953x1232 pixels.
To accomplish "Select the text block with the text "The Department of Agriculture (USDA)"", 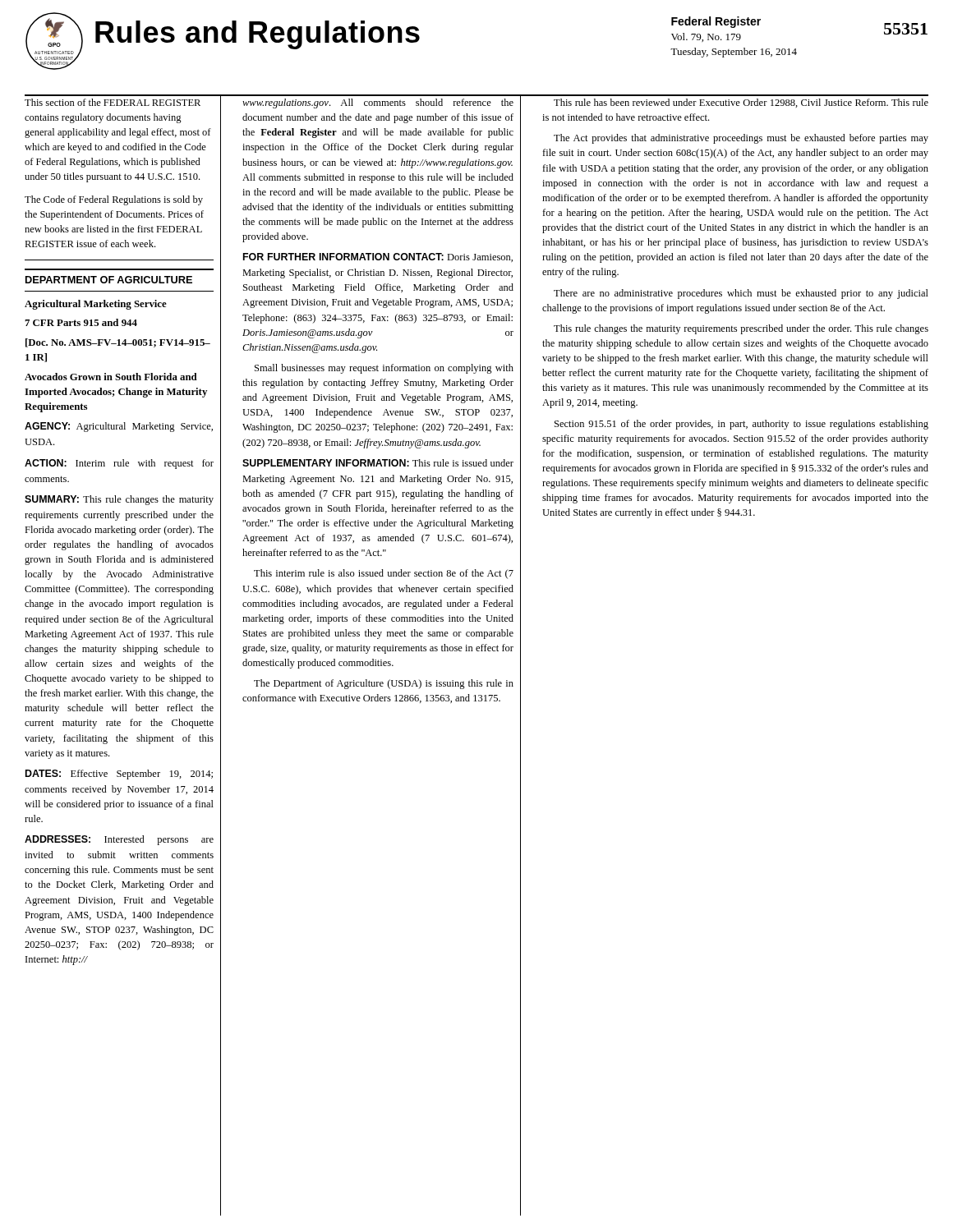I will pos(378,691).
